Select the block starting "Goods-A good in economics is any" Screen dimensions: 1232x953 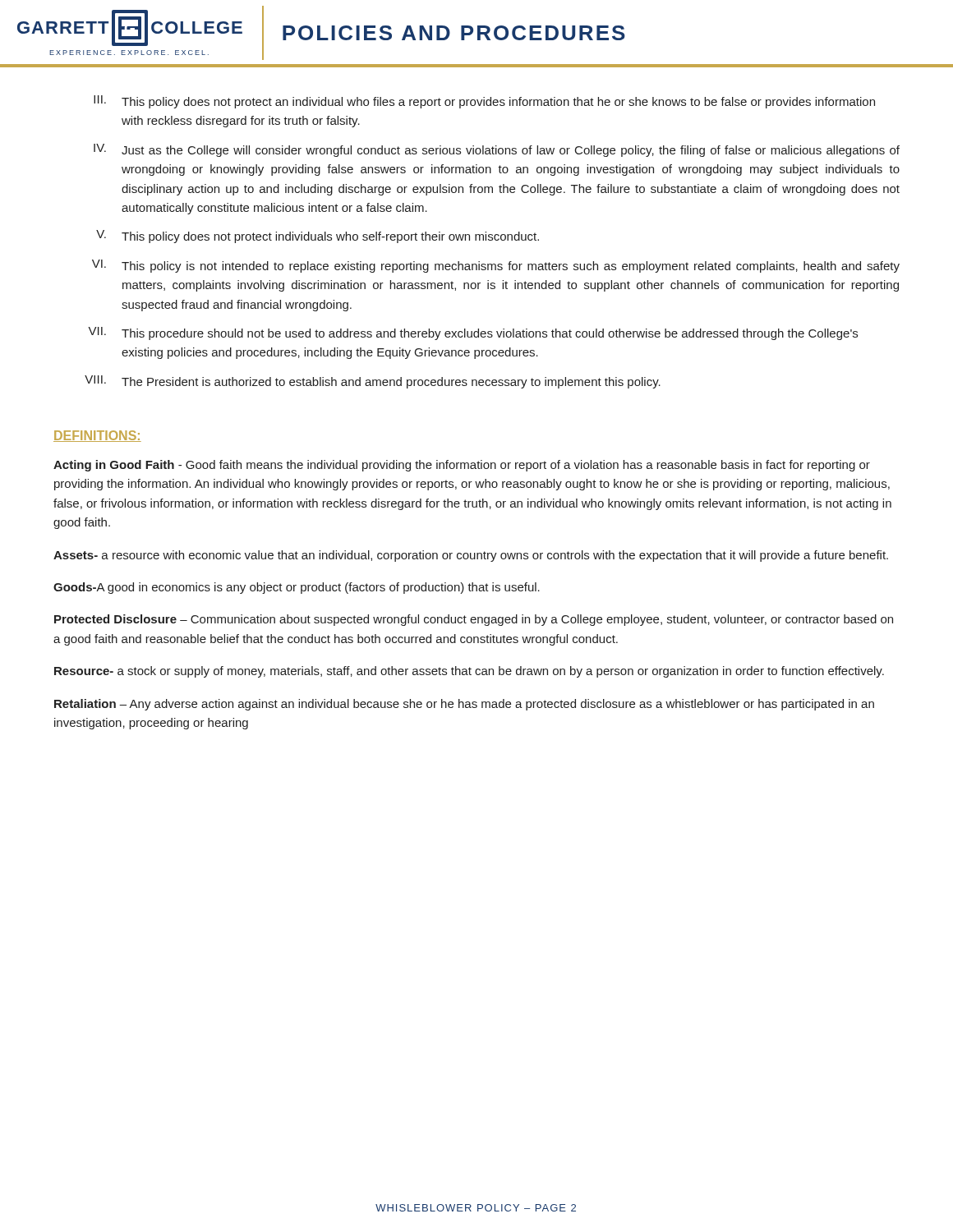[x=297, y=587]
